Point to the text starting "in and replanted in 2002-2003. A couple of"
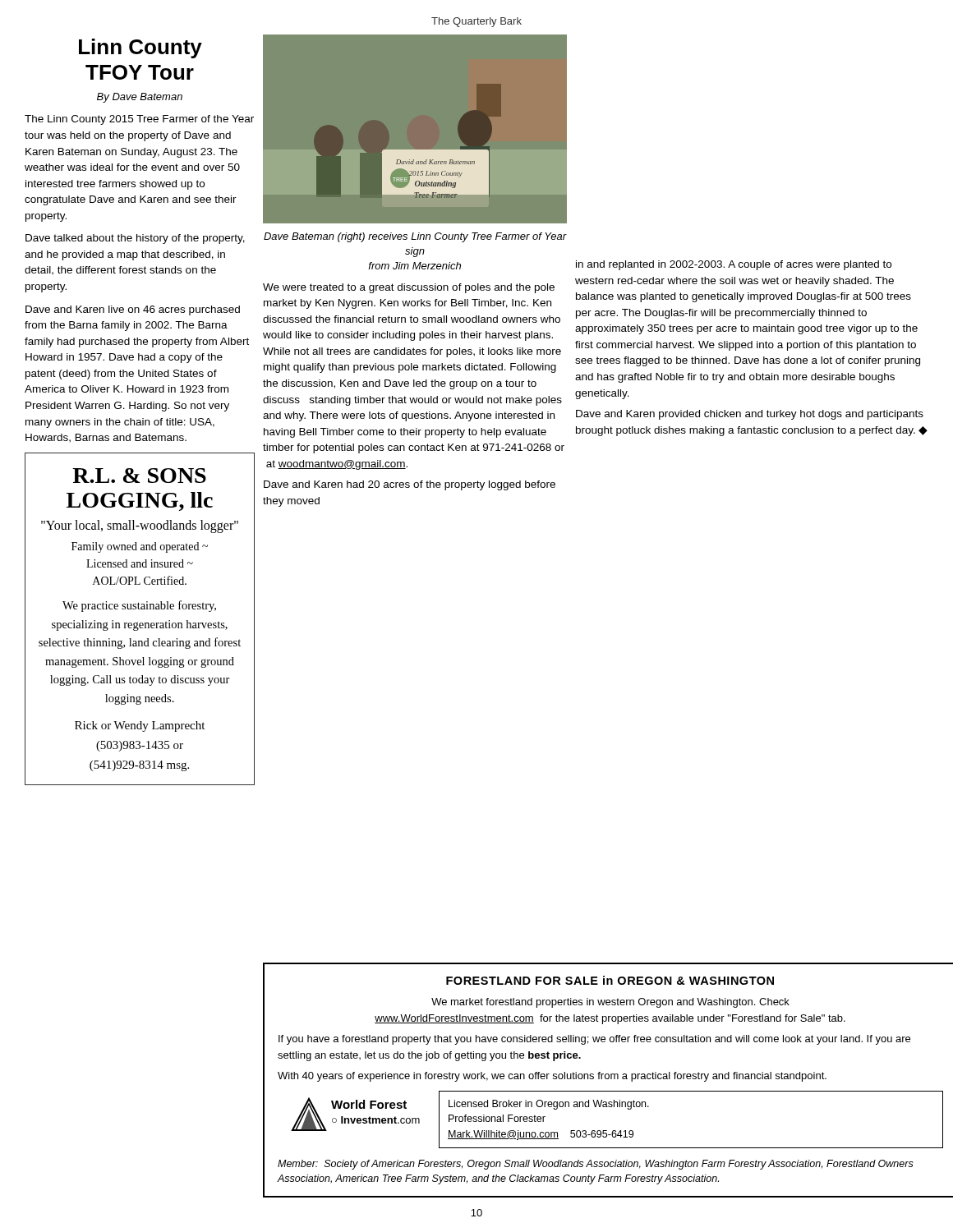The height and width of the screenshot is (1232, 953). tap(748, 328)
